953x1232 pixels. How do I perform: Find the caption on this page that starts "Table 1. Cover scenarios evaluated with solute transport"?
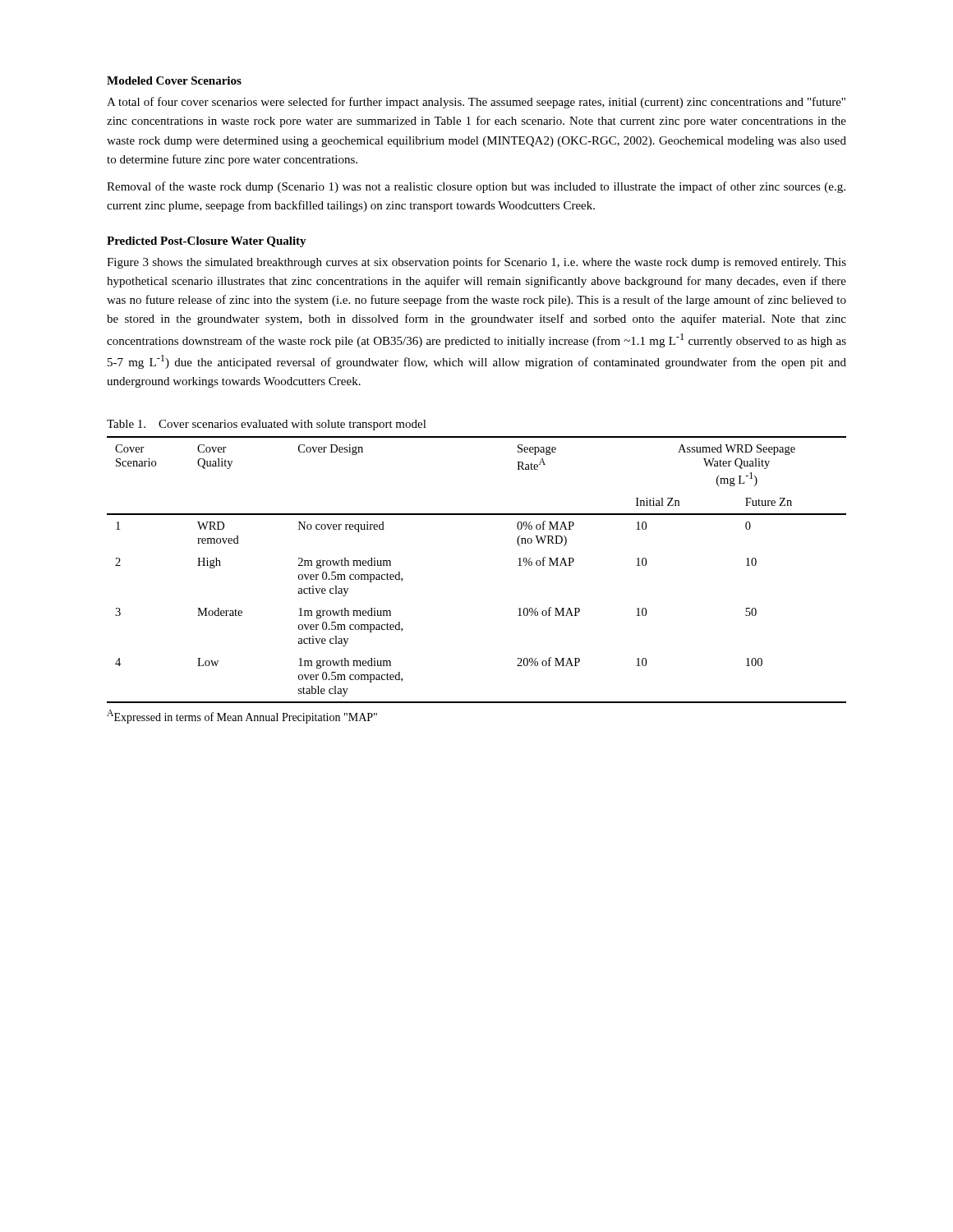click(267, 424)
